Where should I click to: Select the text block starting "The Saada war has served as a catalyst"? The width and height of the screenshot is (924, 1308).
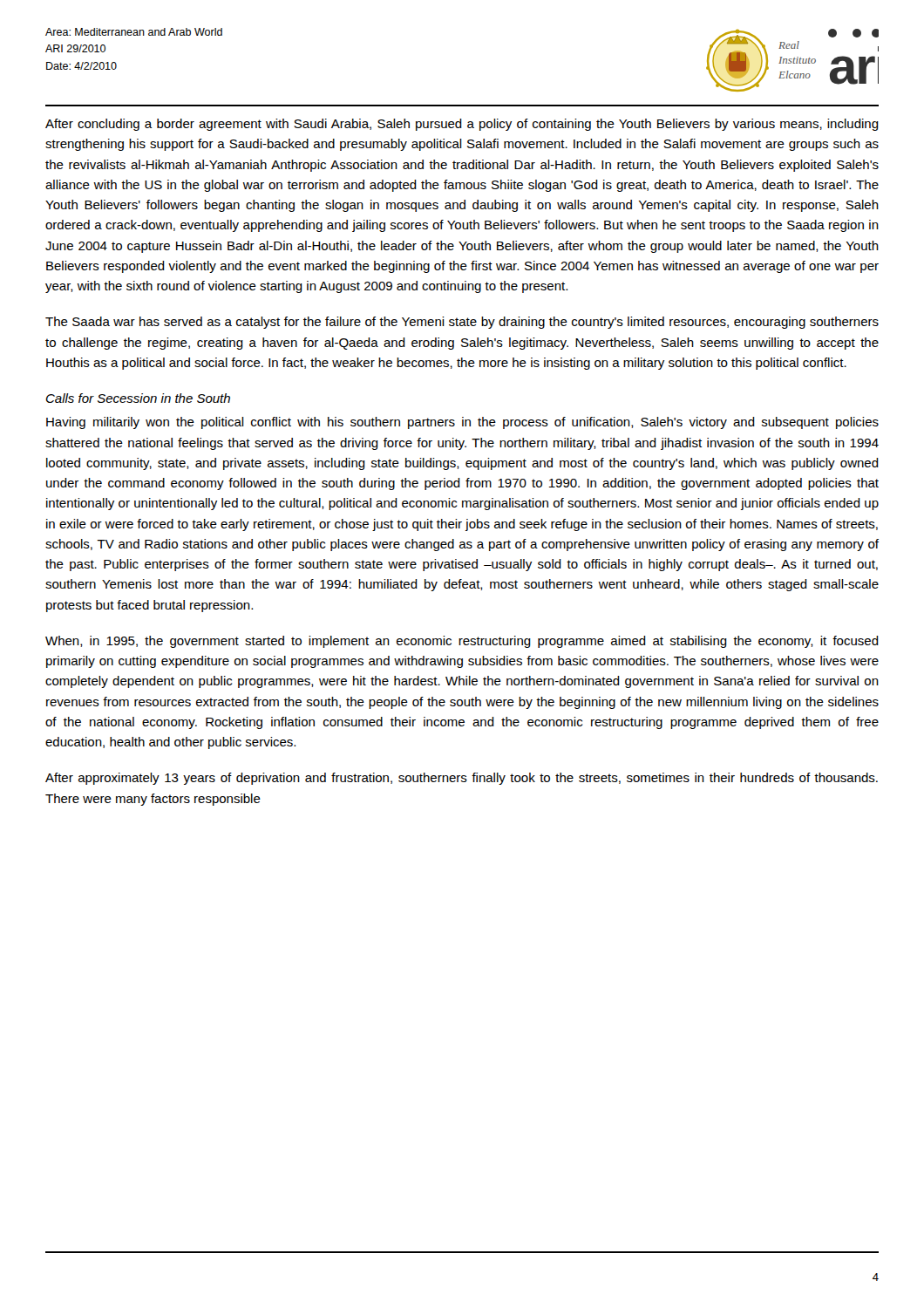pyautogui.click(x=462, y=342)
